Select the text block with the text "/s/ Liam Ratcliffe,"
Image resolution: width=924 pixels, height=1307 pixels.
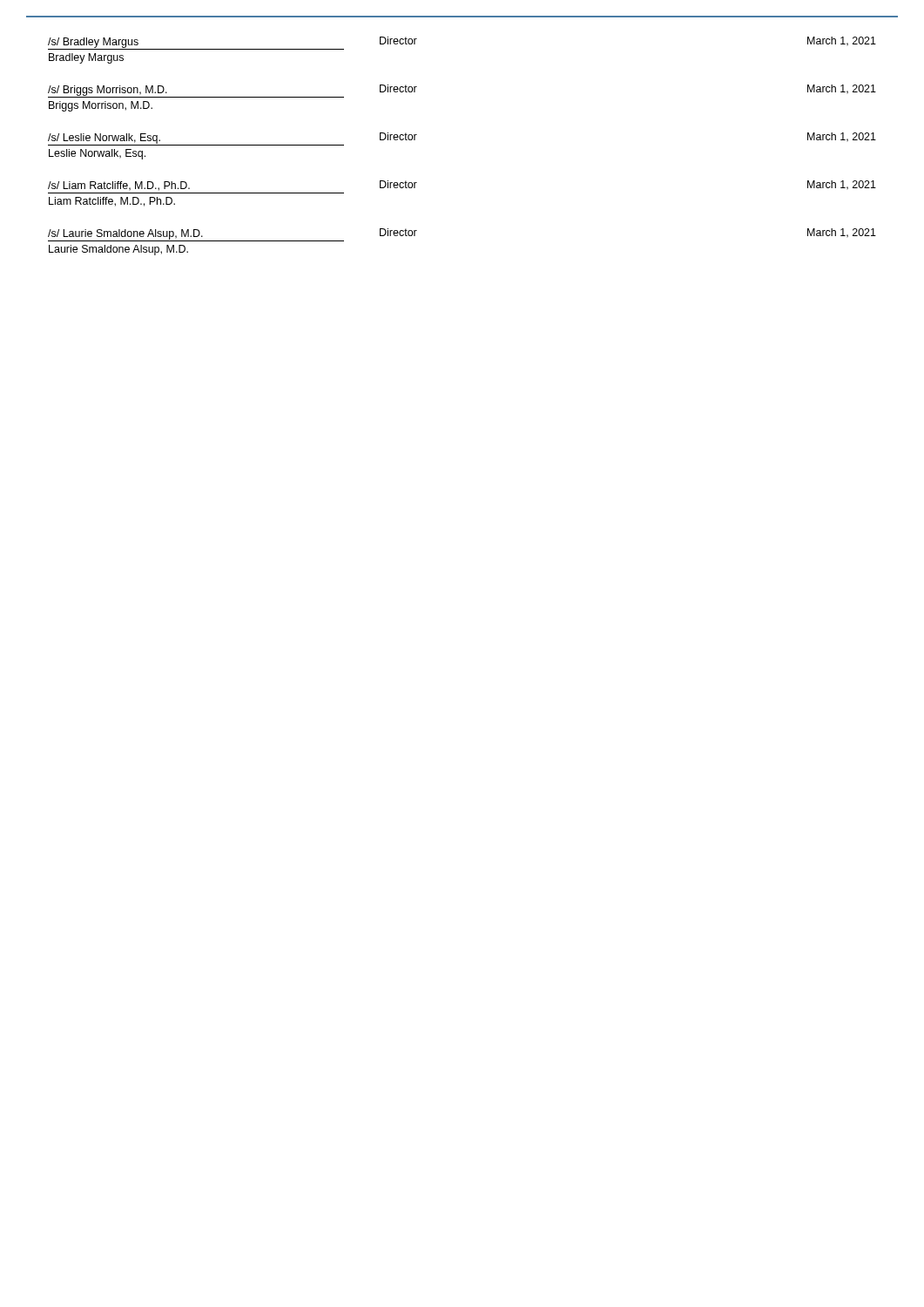click(x=121, y=185)
